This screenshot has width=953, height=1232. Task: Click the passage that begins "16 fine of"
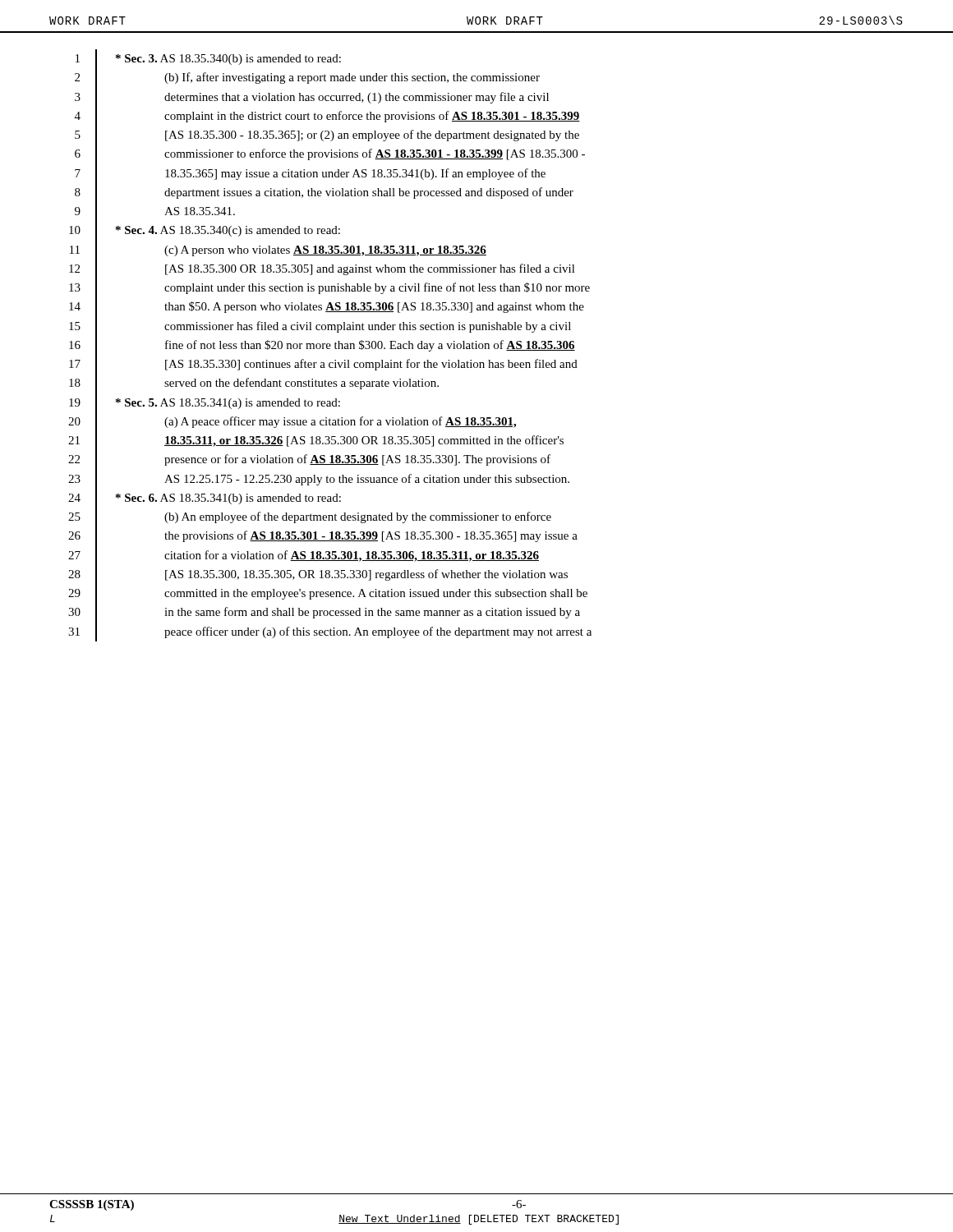tap(476, 345)
